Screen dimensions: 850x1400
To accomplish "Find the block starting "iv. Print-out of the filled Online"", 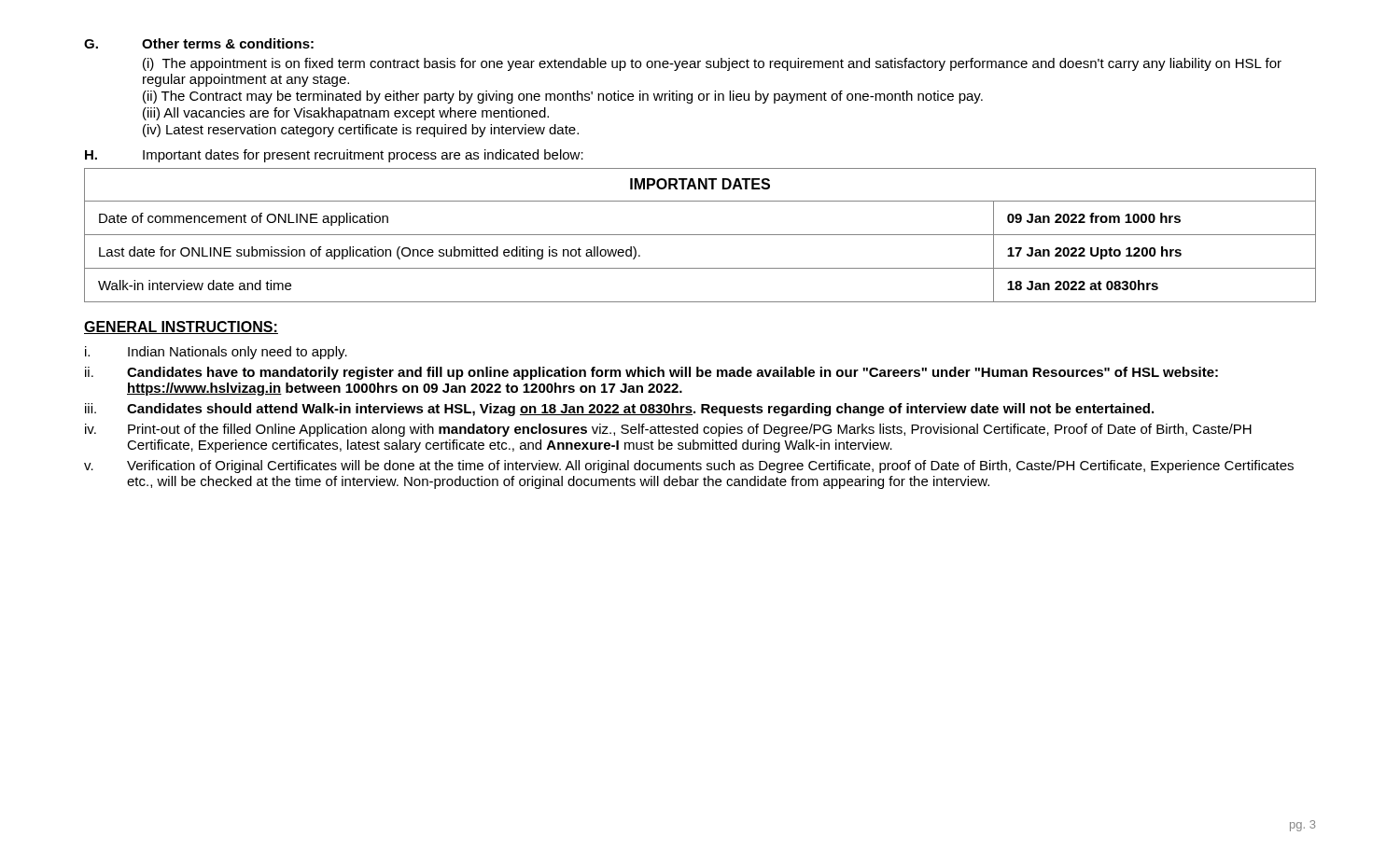I will (x=700, y=437).
